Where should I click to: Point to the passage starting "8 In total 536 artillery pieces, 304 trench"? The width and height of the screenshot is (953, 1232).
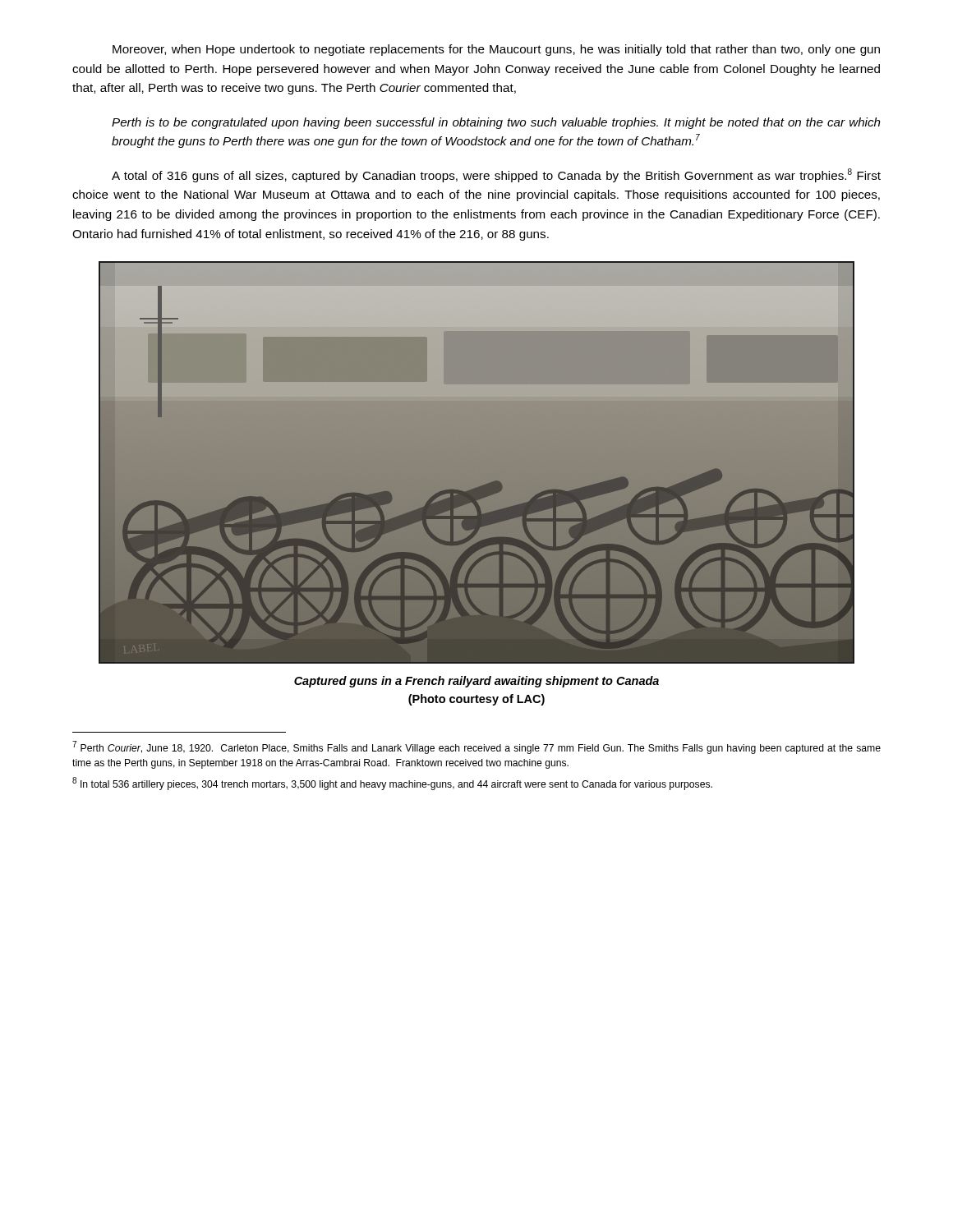click(x=393, y=784)
